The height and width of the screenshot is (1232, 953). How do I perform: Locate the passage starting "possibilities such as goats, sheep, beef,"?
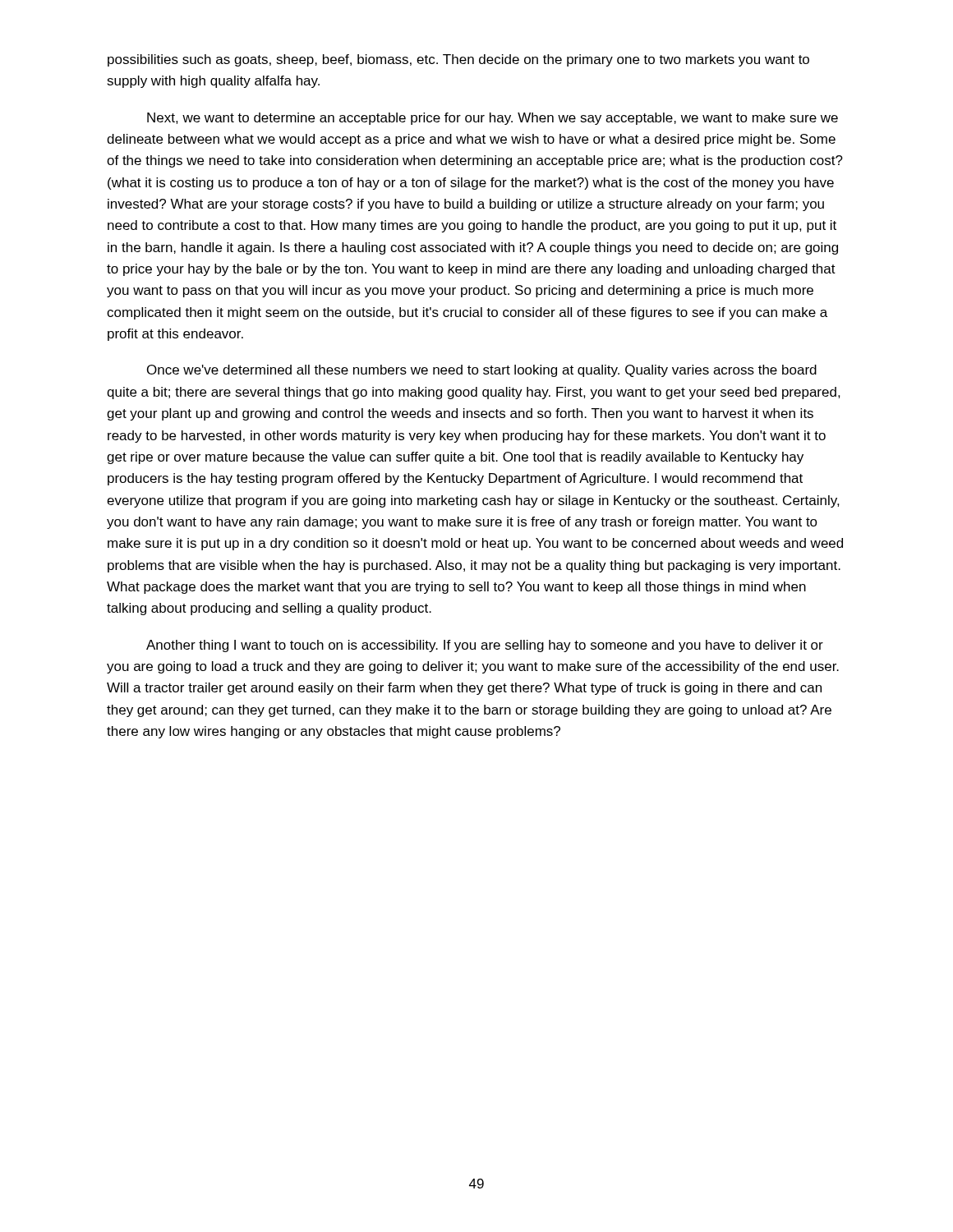(x=458, y=70)
